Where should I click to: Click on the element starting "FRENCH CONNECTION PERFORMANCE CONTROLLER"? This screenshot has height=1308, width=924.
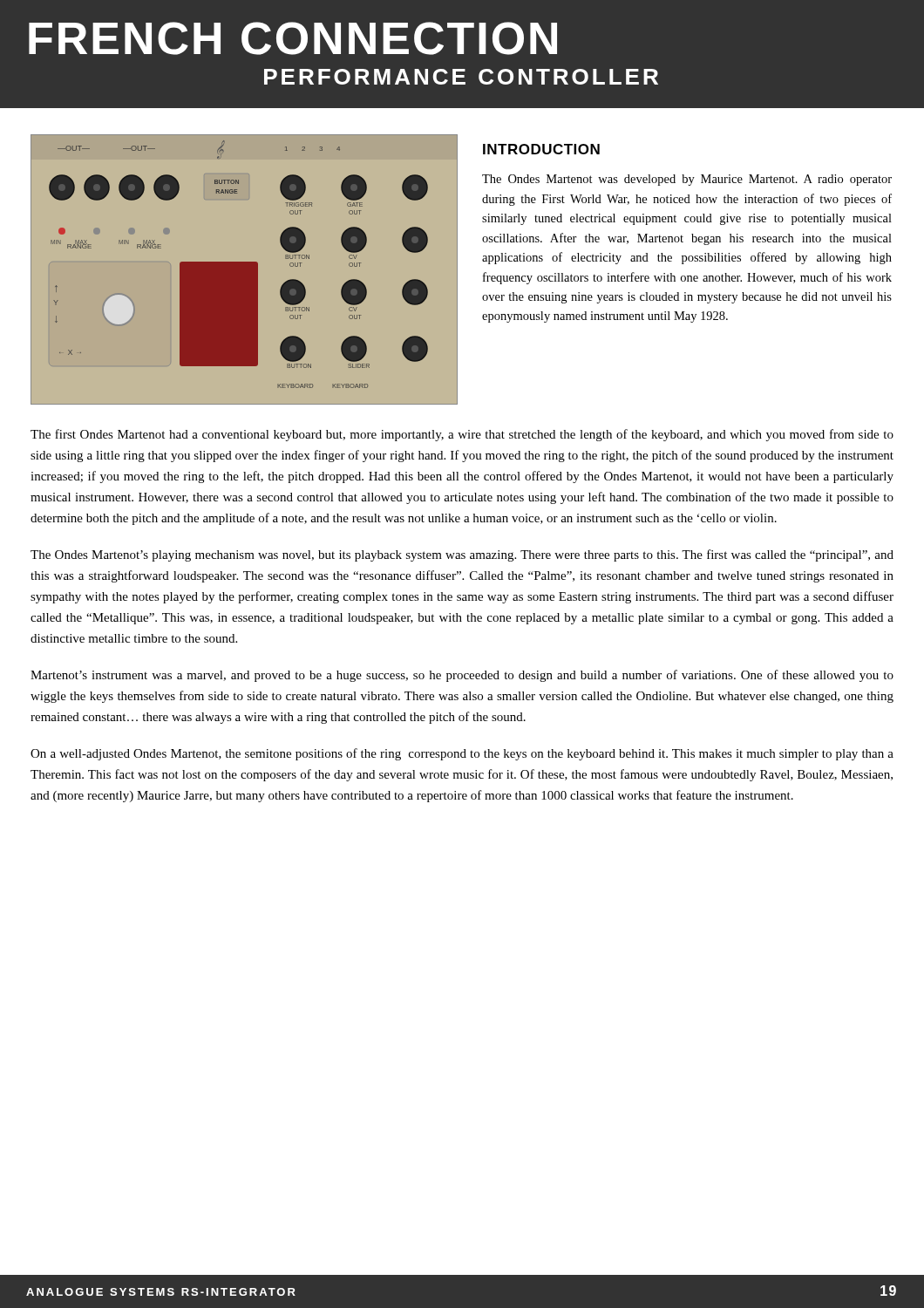[x=462, y=61]
